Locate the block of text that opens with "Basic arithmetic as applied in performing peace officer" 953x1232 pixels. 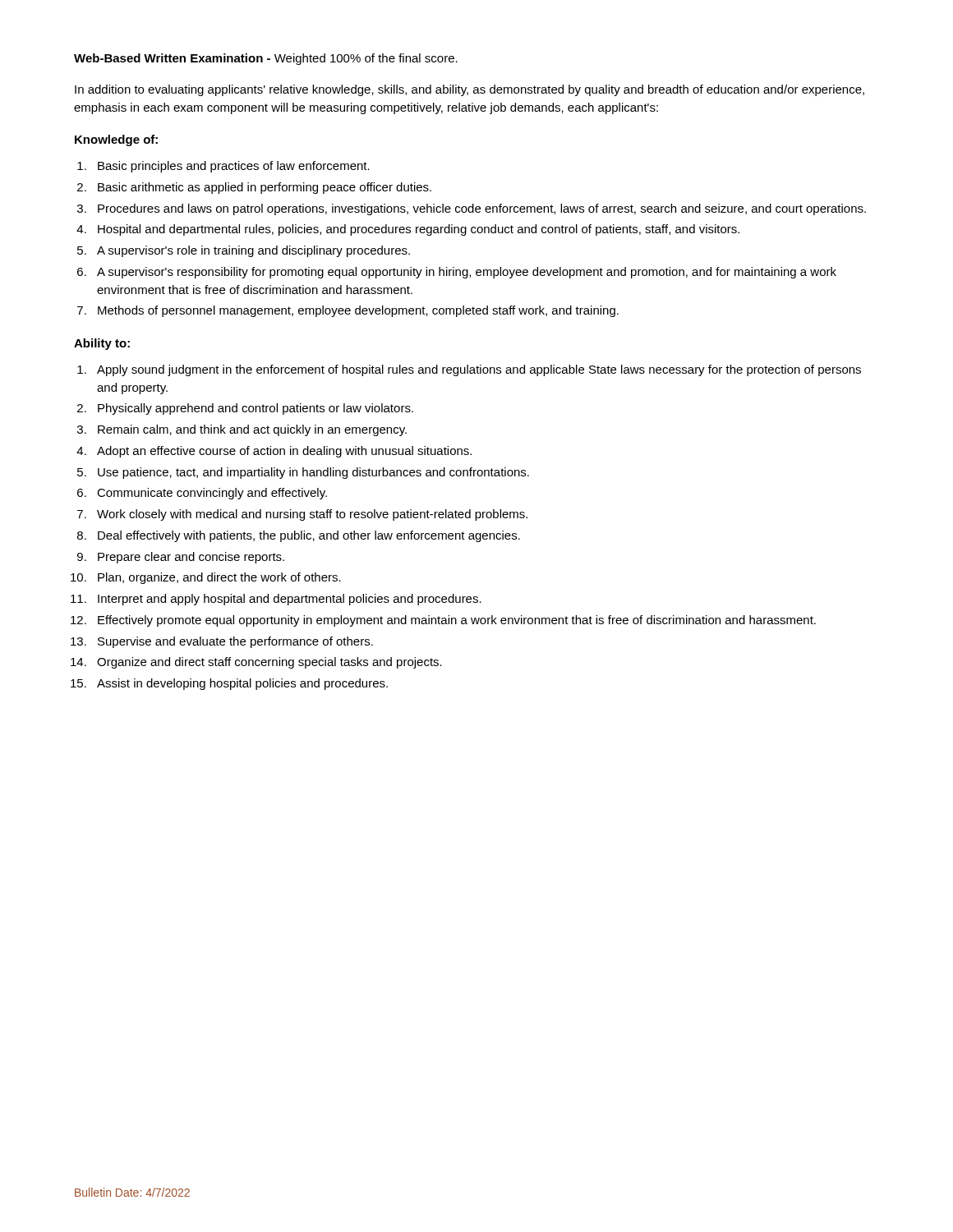[265, 188]
